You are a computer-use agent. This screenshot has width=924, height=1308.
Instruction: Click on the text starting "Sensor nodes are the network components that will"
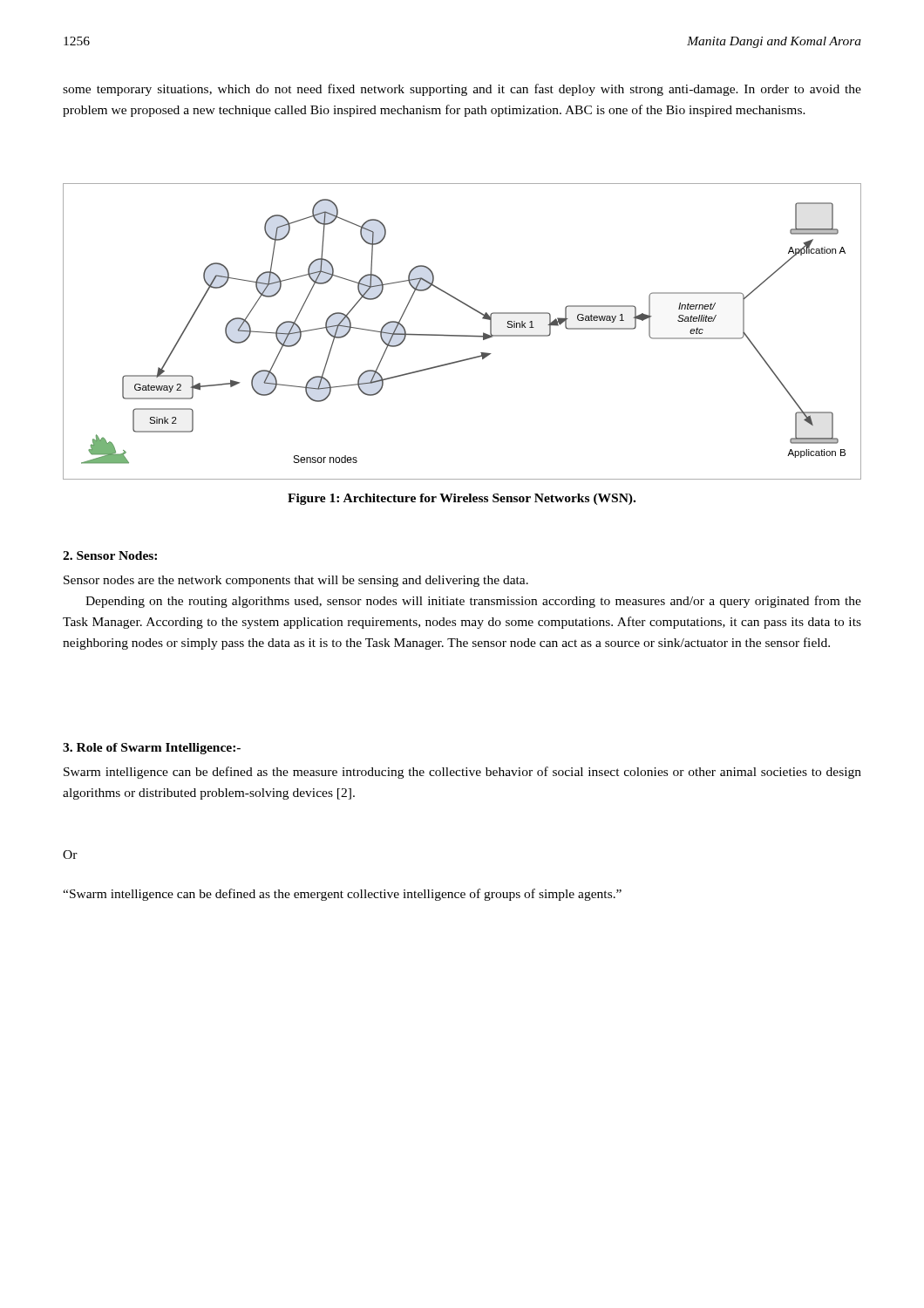pos(462,611)
